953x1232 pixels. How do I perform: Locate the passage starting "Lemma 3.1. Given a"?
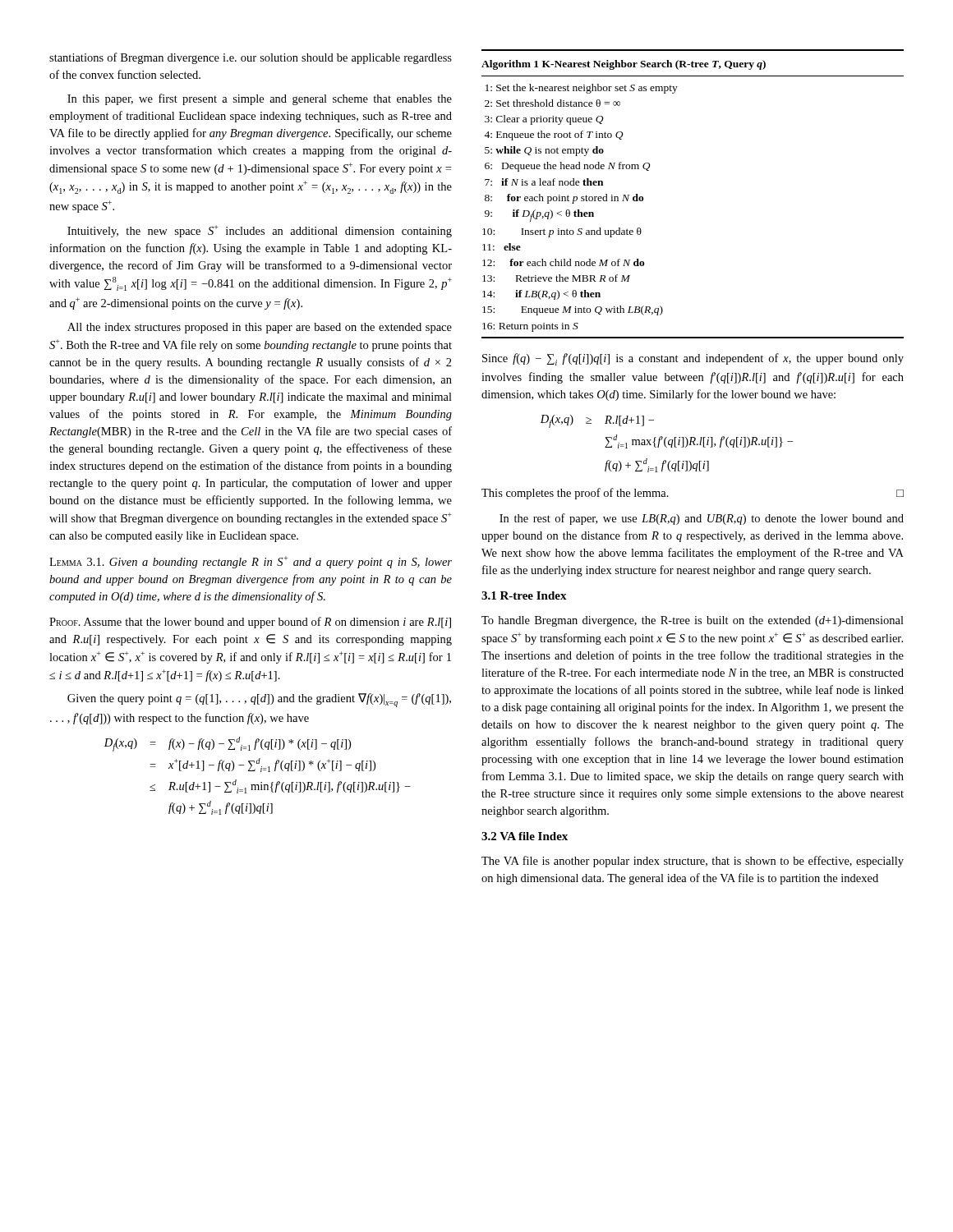251,579
